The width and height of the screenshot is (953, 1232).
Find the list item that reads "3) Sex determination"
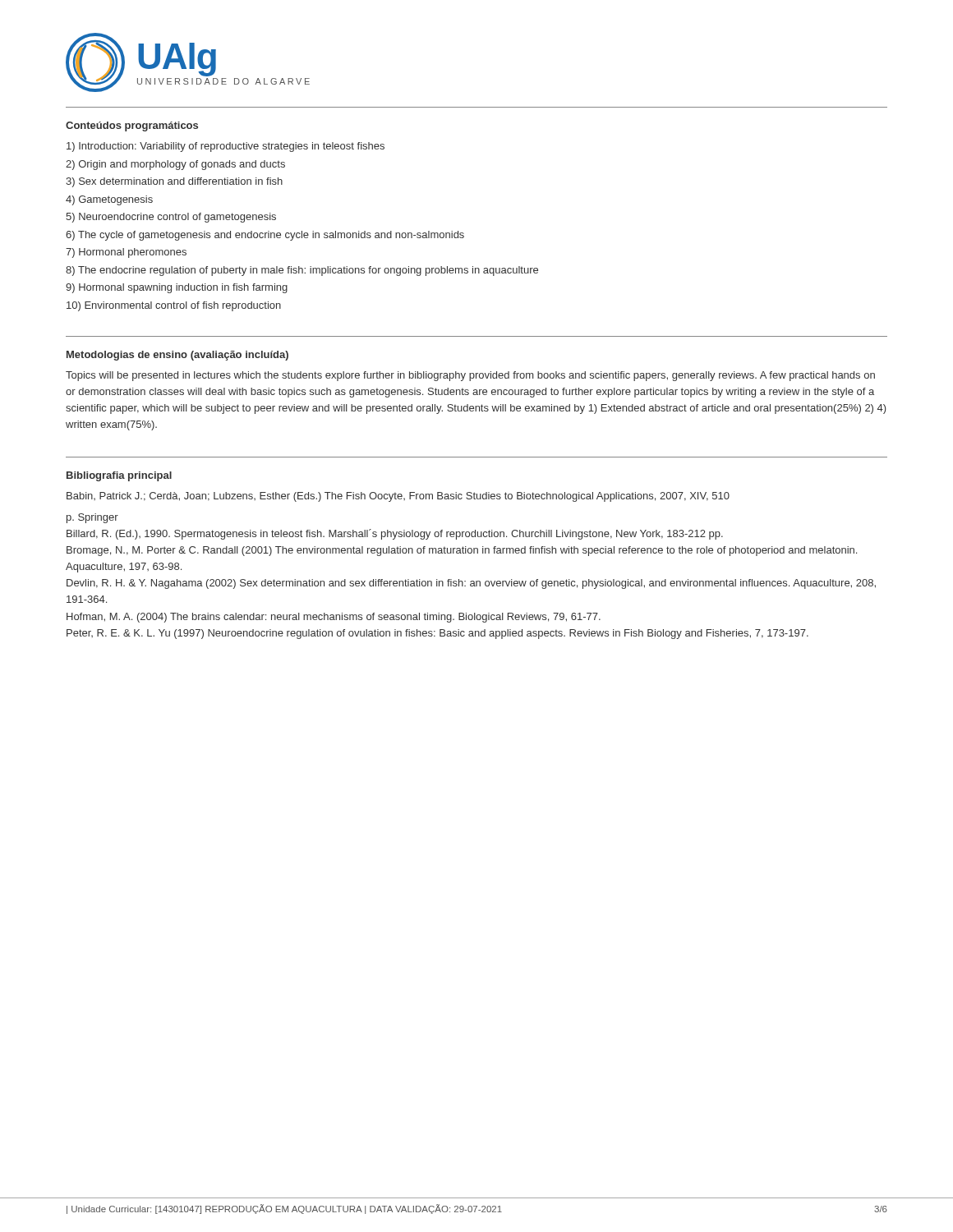tap(174, 181)
